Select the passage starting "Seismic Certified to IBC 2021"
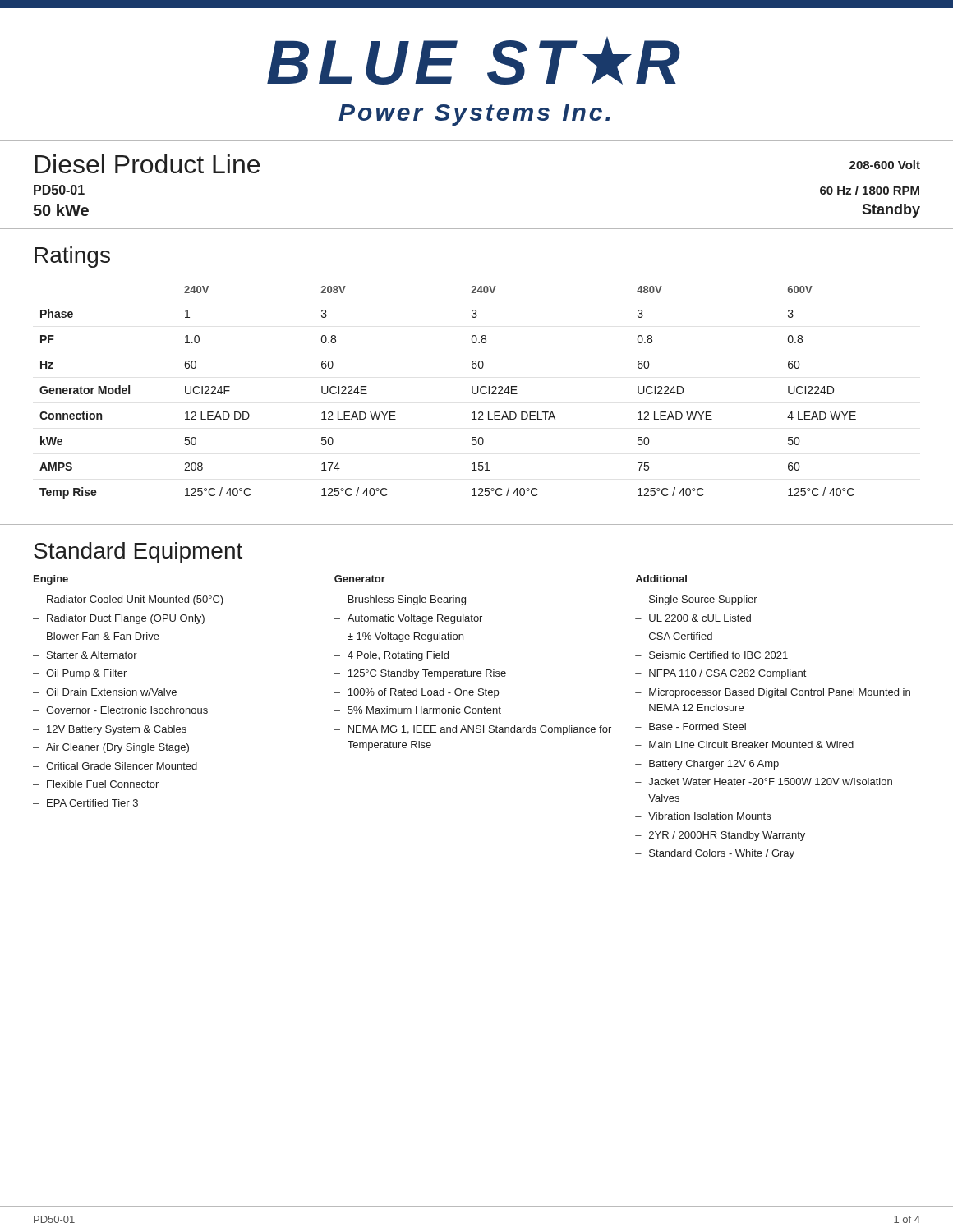The height and width of the screenshot is (1232, 953). coord(718,655)
